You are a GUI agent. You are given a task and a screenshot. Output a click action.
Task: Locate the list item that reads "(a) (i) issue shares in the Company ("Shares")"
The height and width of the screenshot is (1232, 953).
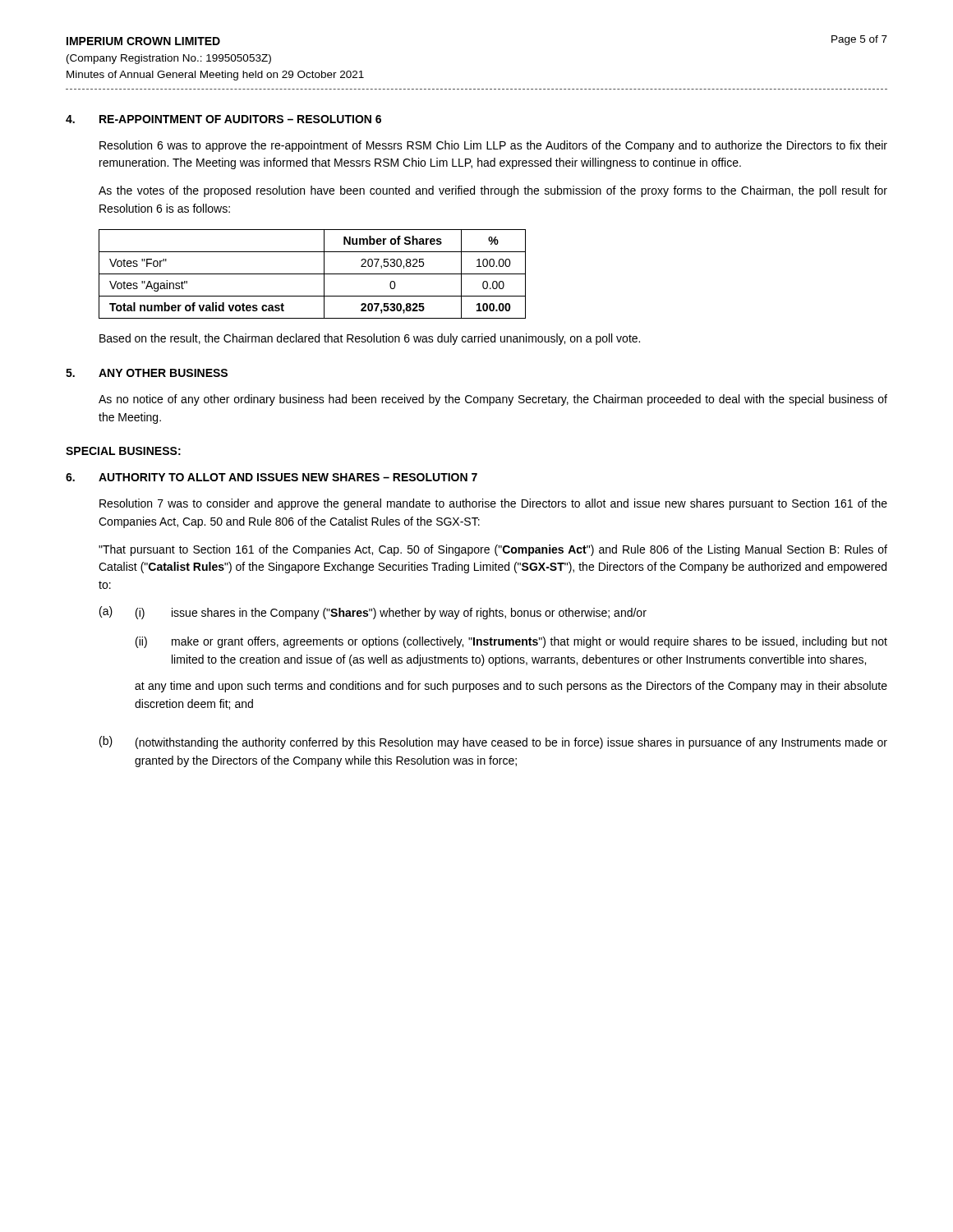coord(493,664)
